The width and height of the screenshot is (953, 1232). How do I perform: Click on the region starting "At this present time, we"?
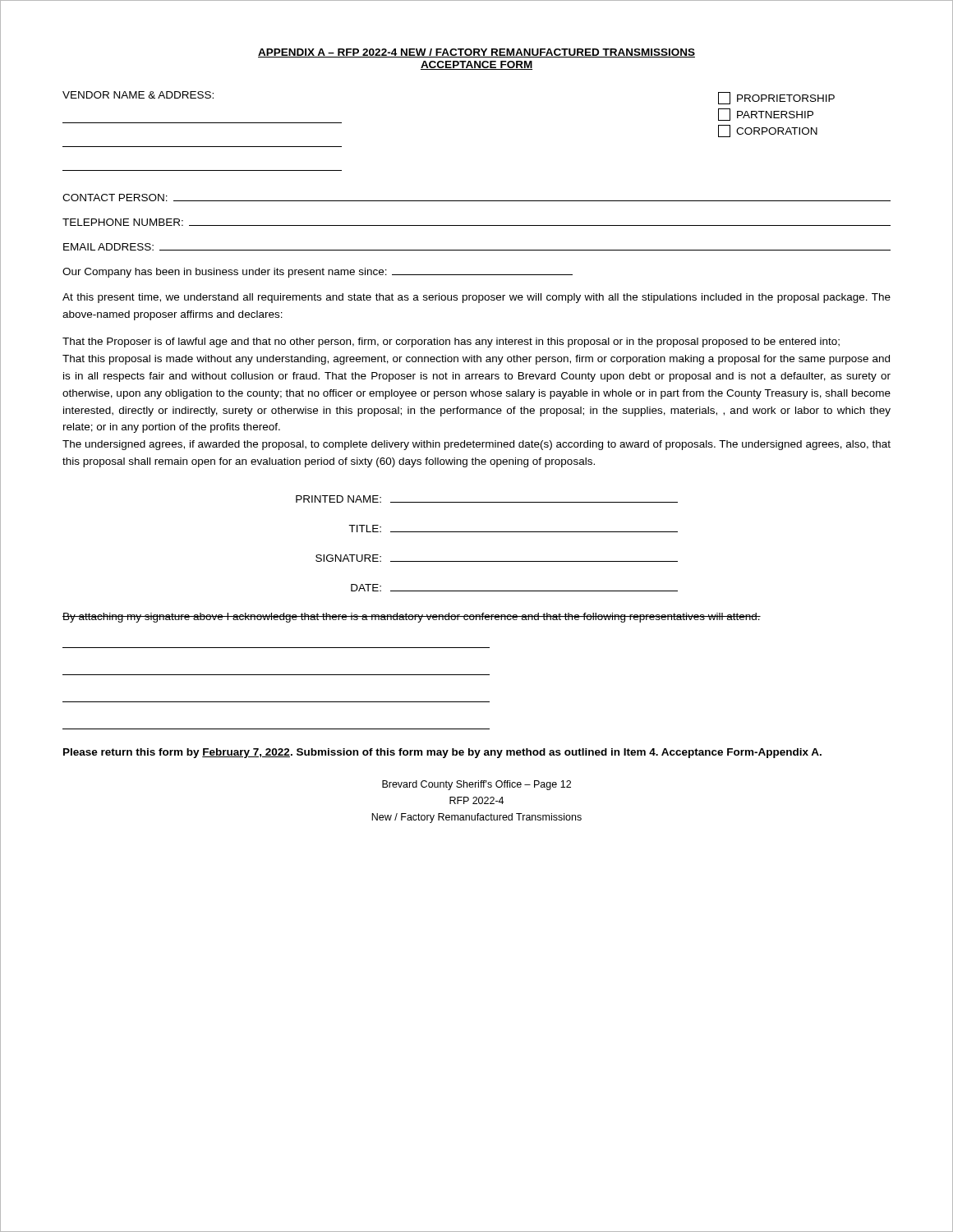pyautogui.click(x=476, y=305)
